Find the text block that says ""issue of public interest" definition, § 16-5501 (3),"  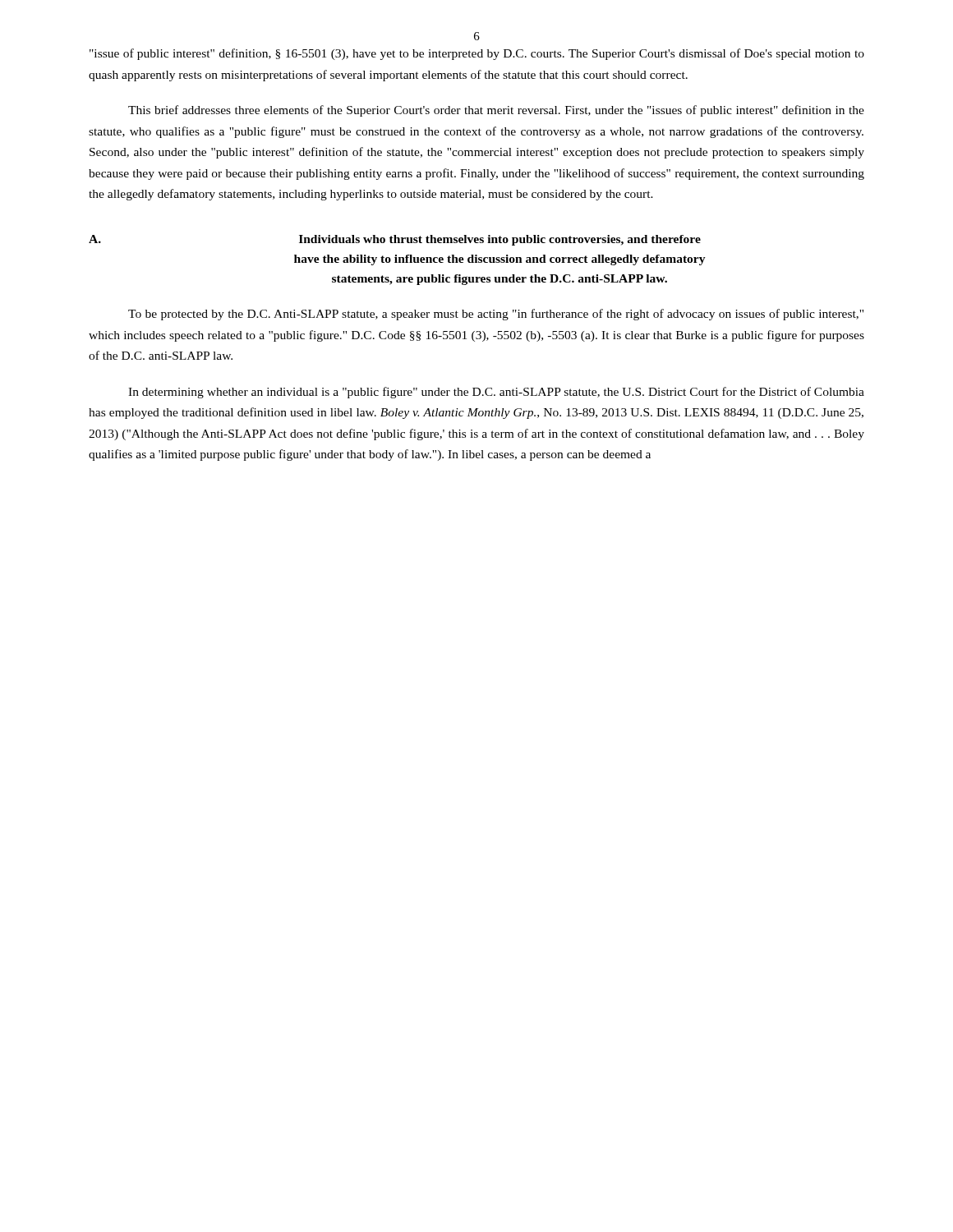click(x=476, y=64)
